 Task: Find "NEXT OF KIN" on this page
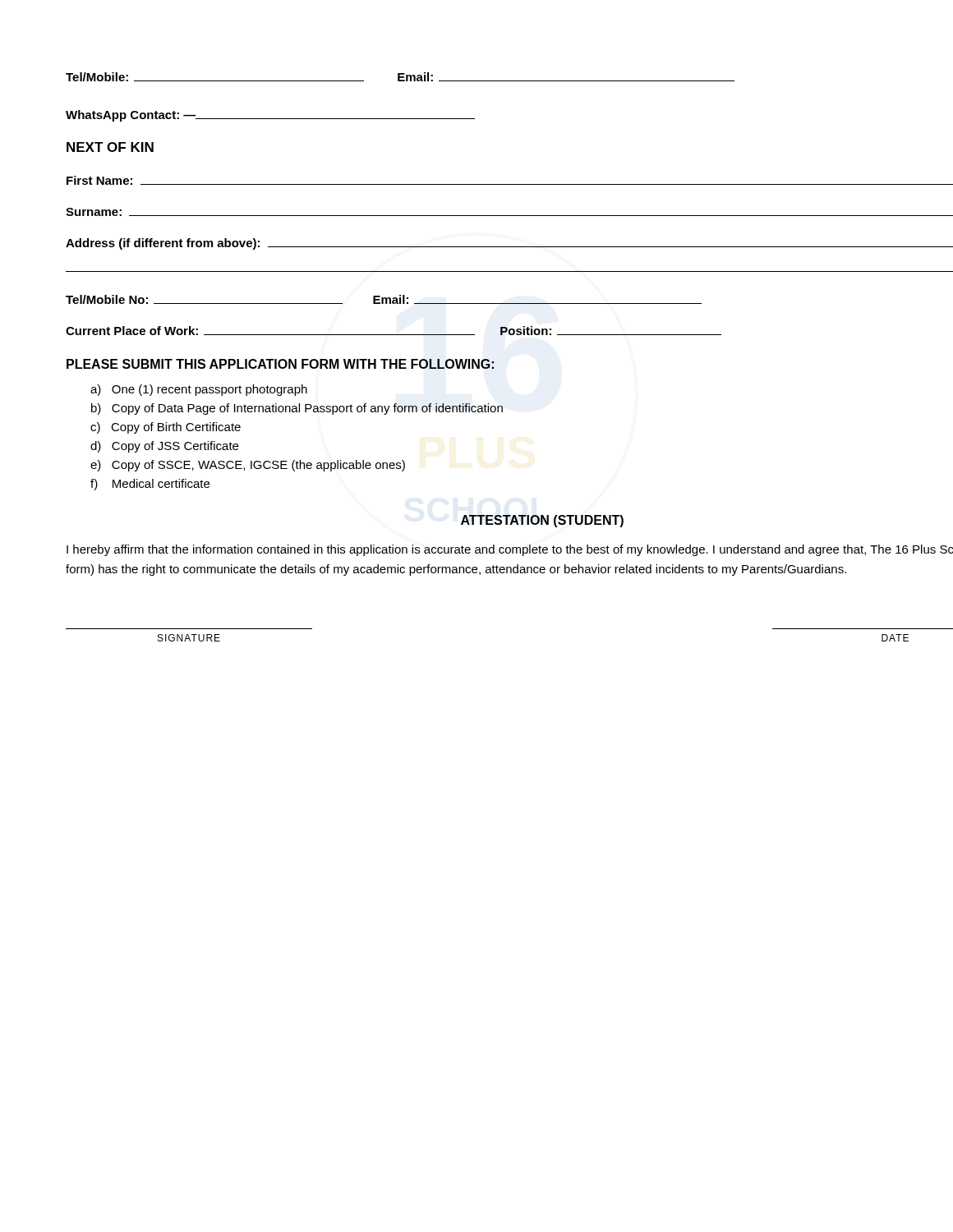coord(110,147)
